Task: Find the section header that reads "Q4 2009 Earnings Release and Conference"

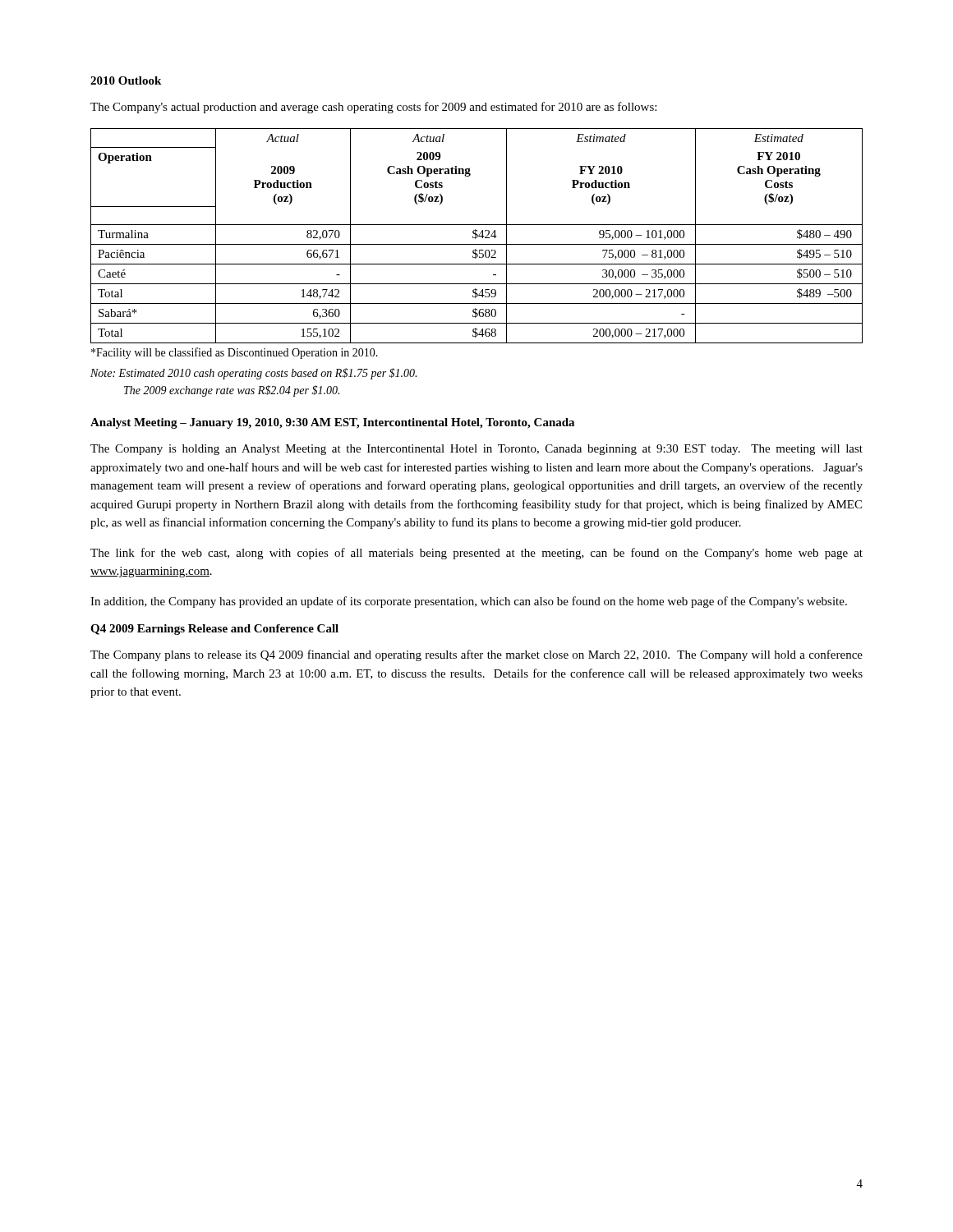Action: coord(215,628)
